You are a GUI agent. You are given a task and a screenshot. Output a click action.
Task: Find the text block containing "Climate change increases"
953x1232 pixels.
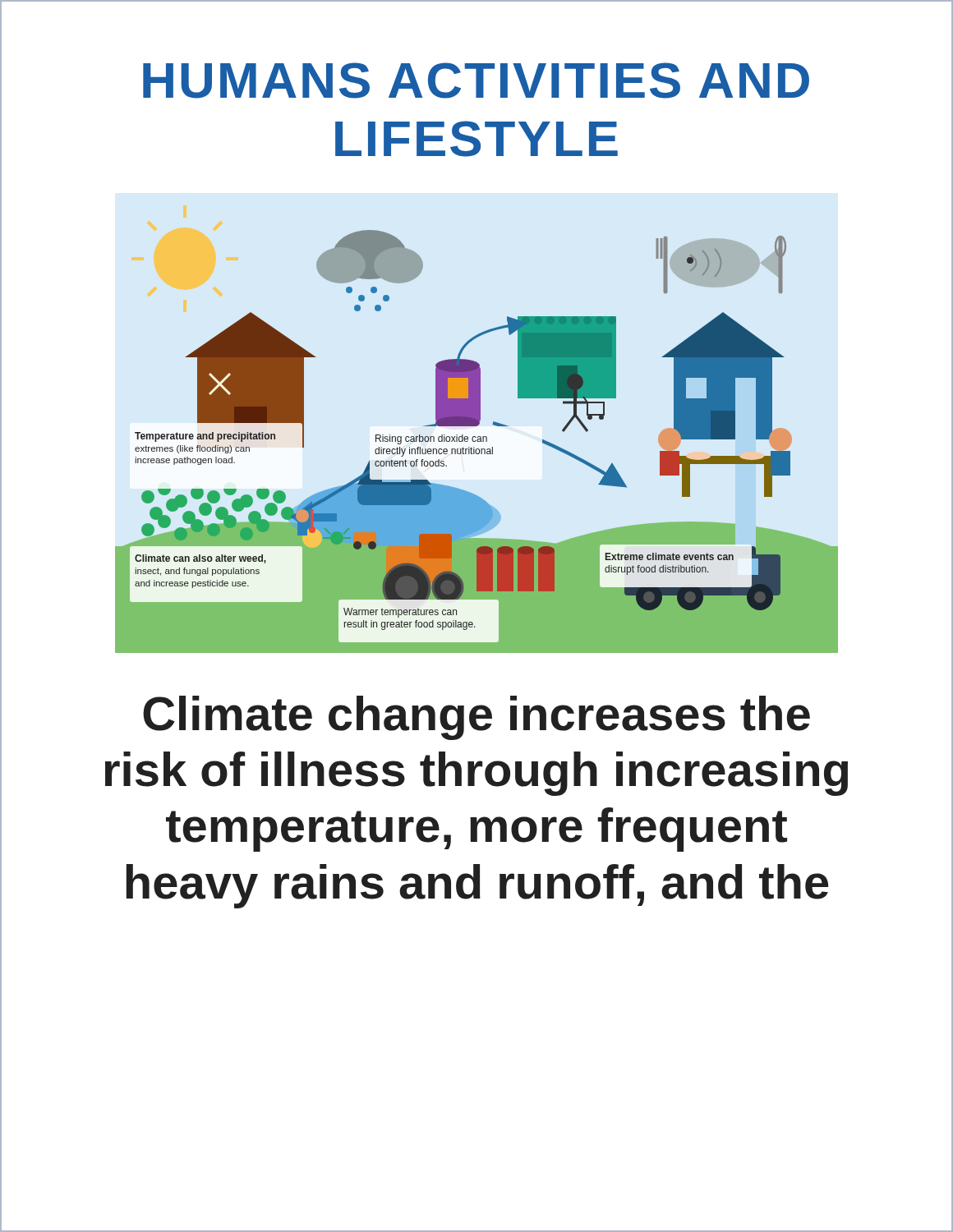[476, 798]
